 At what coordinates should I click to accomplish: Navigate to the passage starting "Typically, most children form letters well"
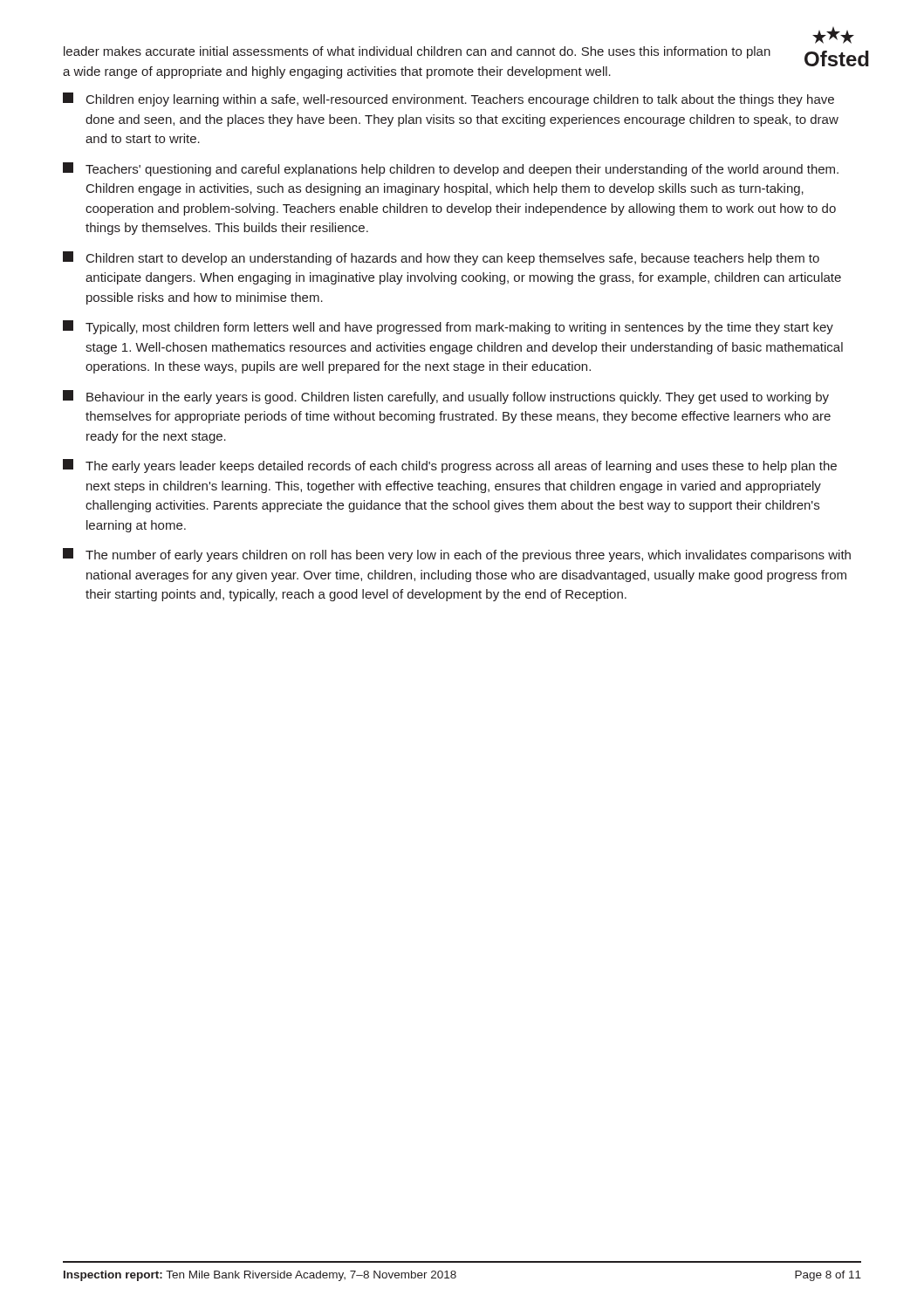(462, 347)
